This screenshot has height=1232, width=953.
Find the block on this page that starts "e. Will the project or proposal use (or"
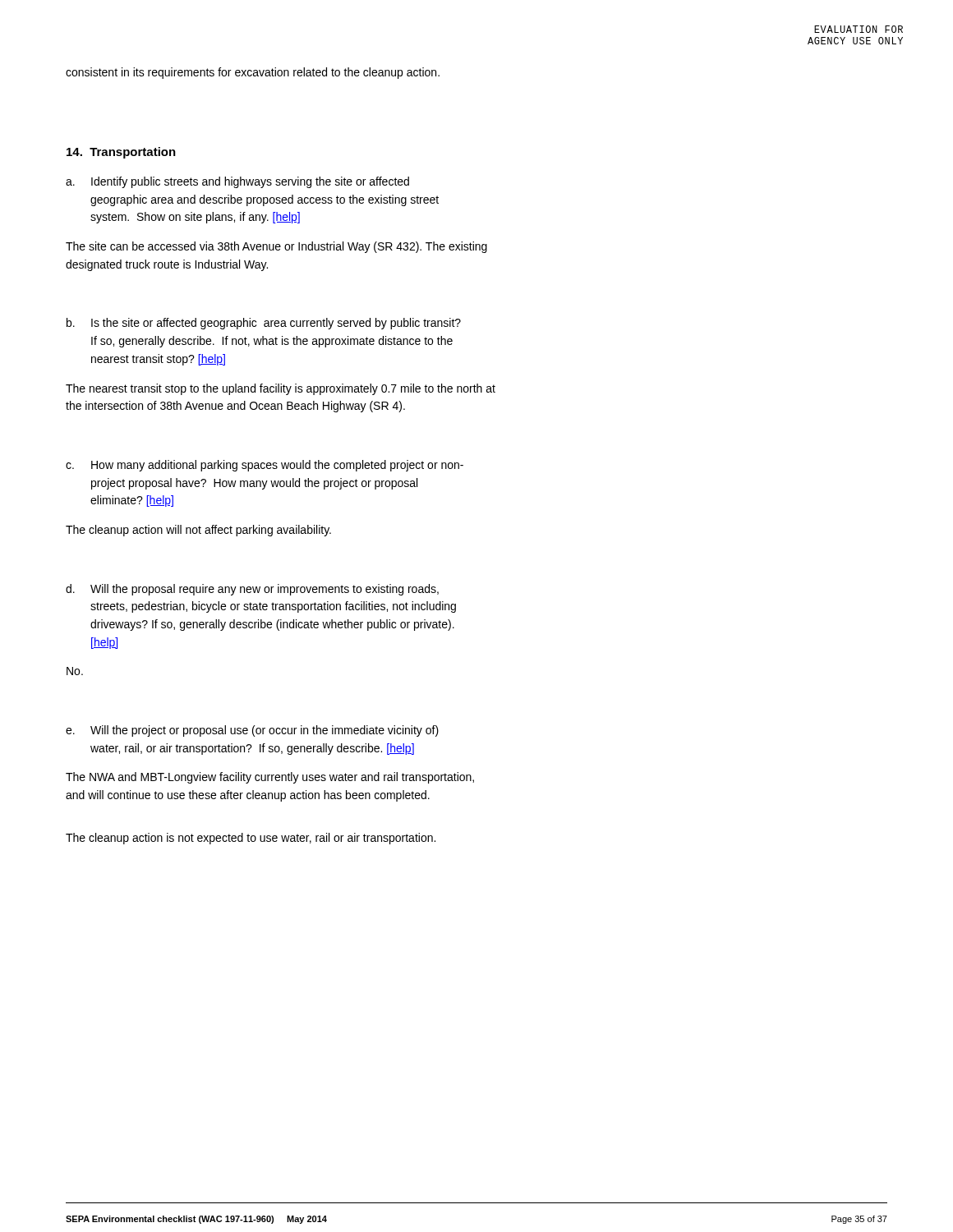tap(252, 740)
